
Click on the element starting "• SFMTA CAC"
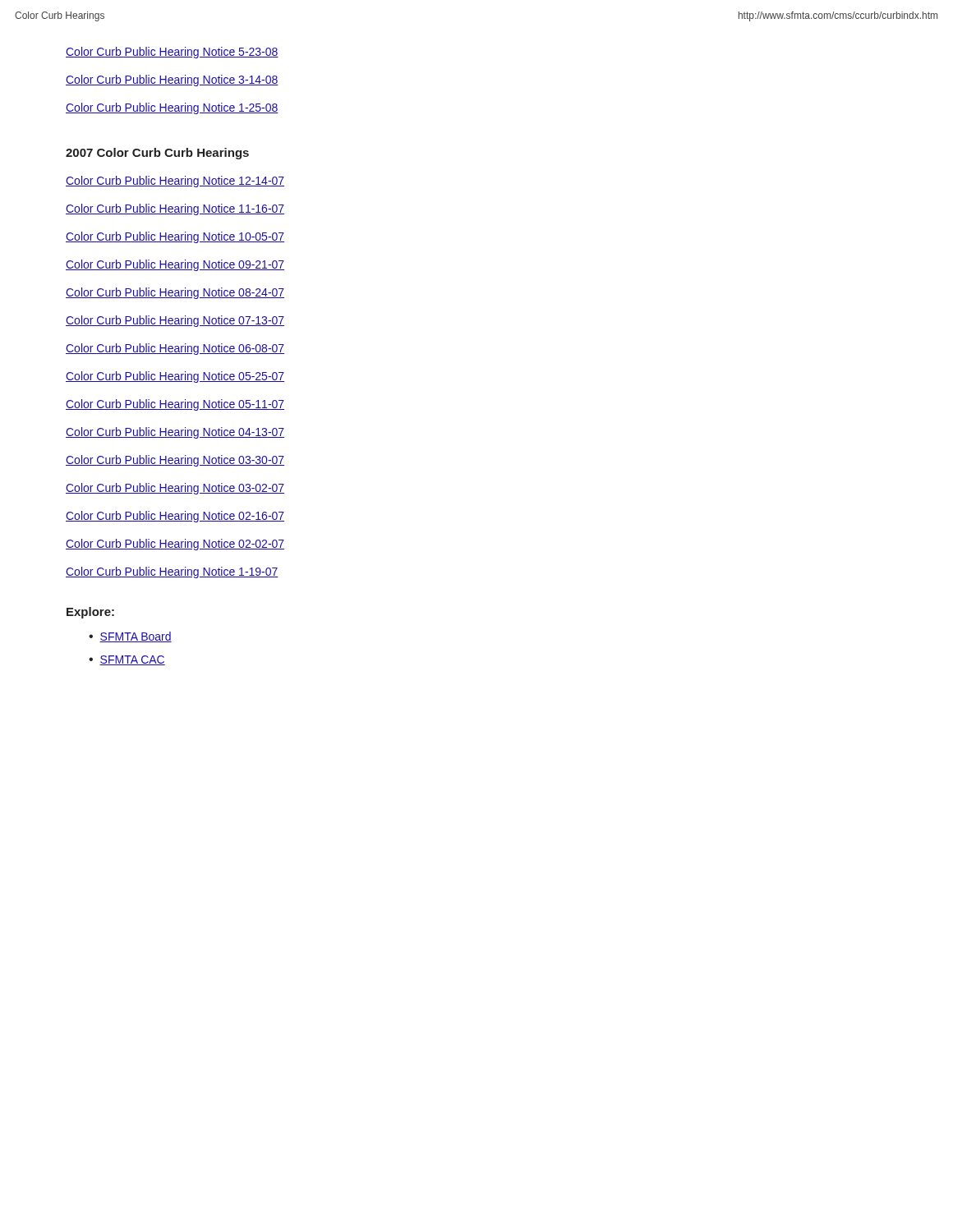click(127, 660)
